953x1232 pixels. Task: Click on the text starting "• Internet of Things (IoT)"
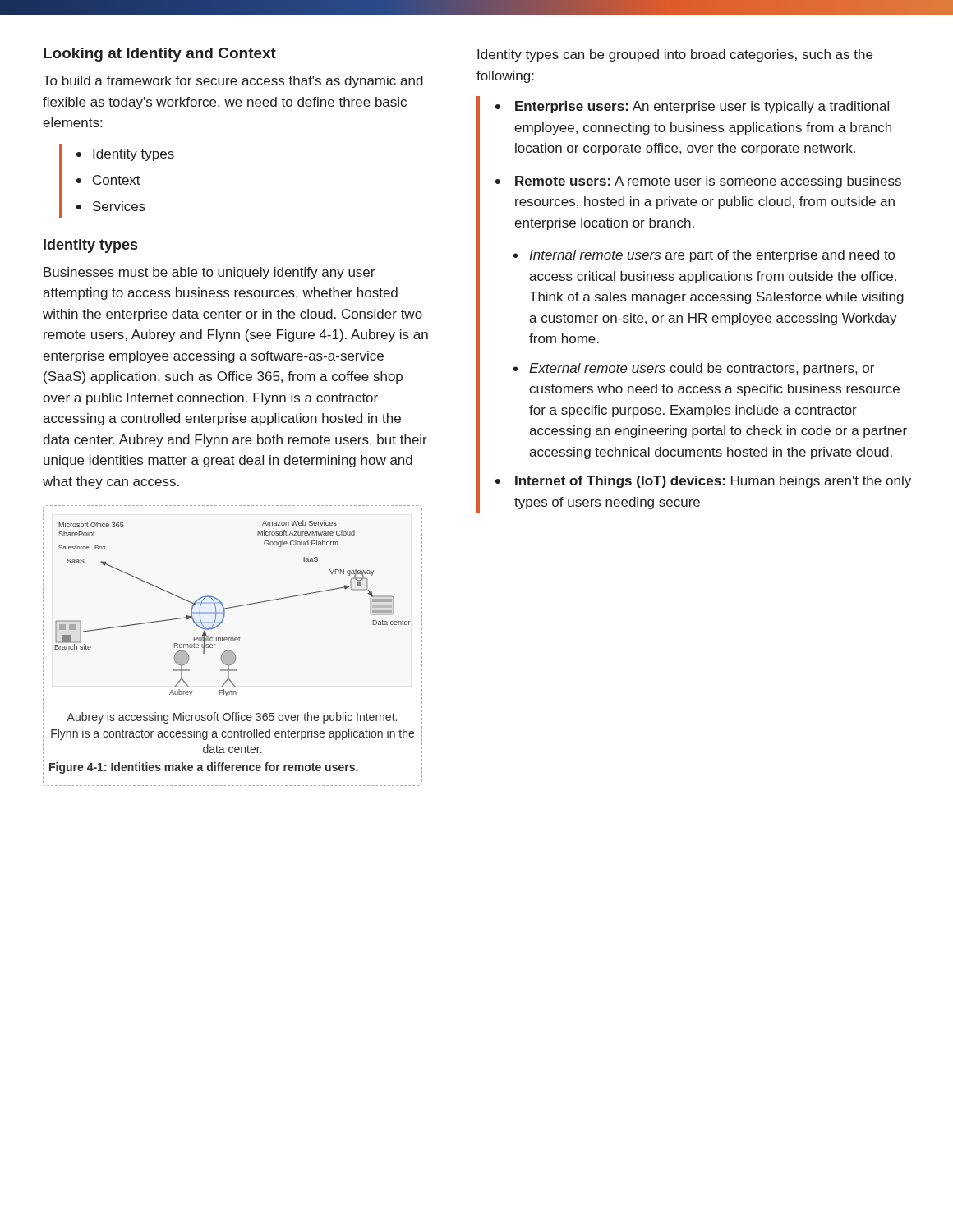point(703,492)
